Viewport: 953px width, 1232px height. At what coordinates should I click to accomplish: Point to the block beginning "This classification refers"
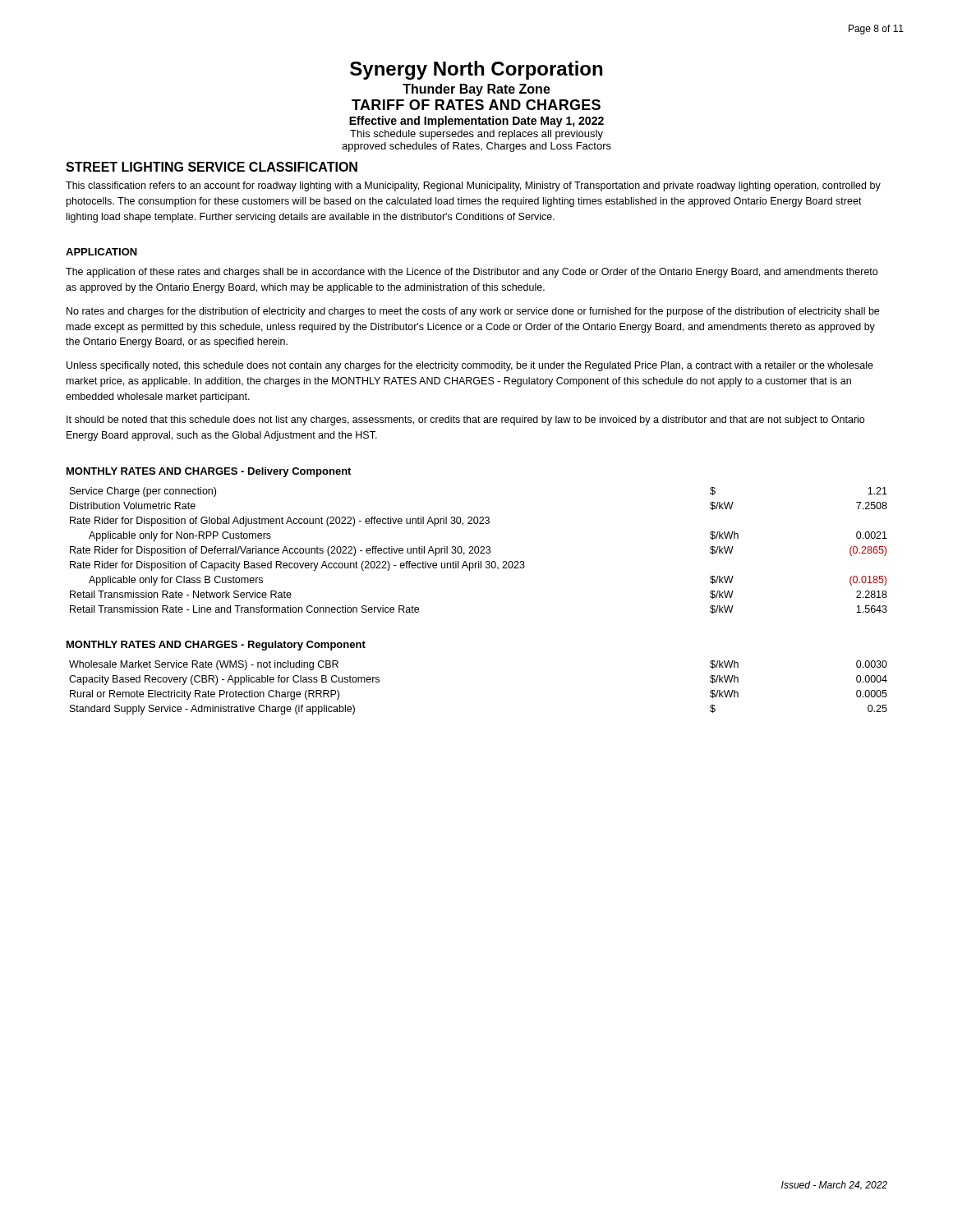tap(473, 201)
